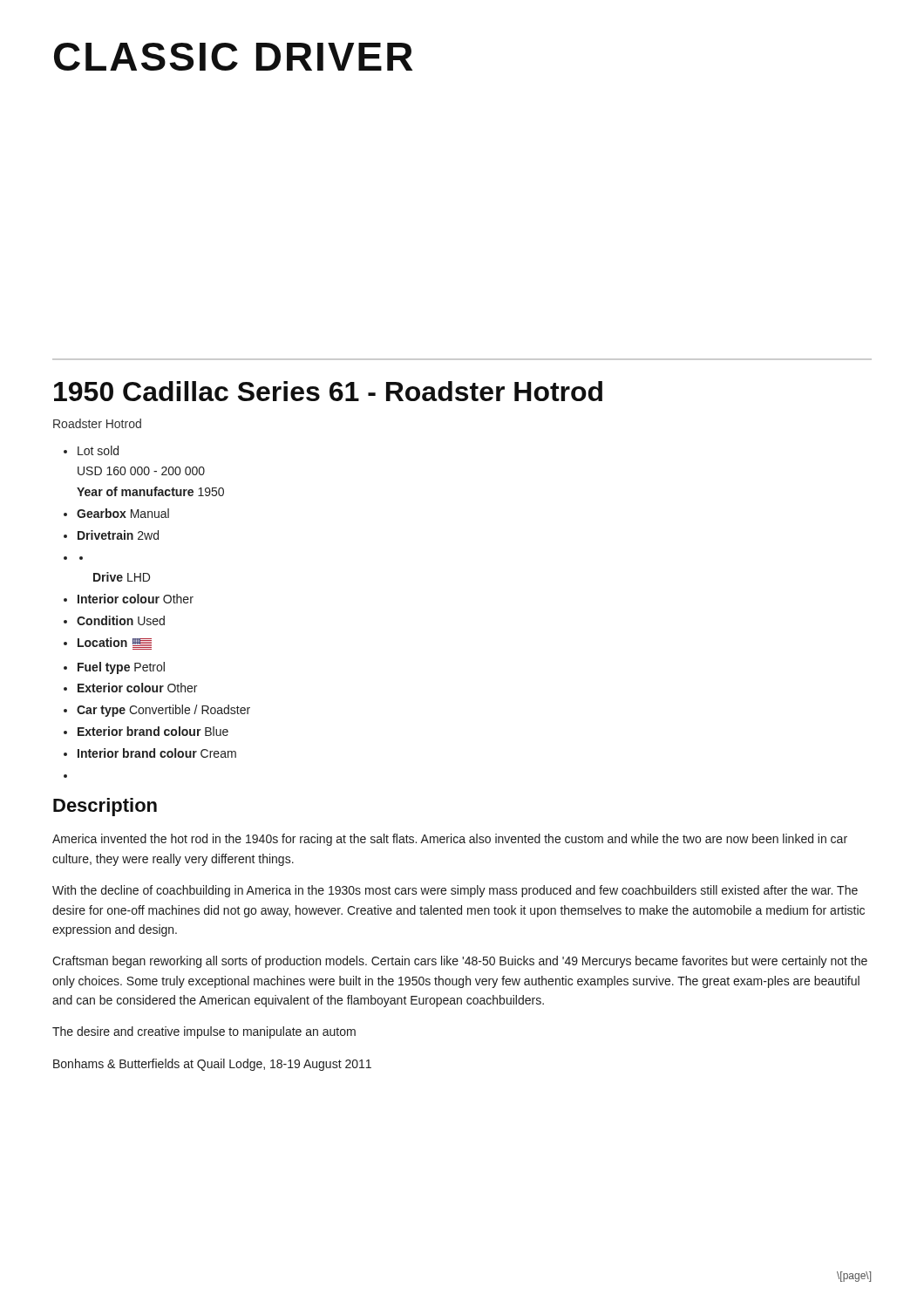Image resolution: width=924 pixels, height=1308 pixels.
Task: Click the passage that begins "The desire and creative"
Action: point(204,1032)
